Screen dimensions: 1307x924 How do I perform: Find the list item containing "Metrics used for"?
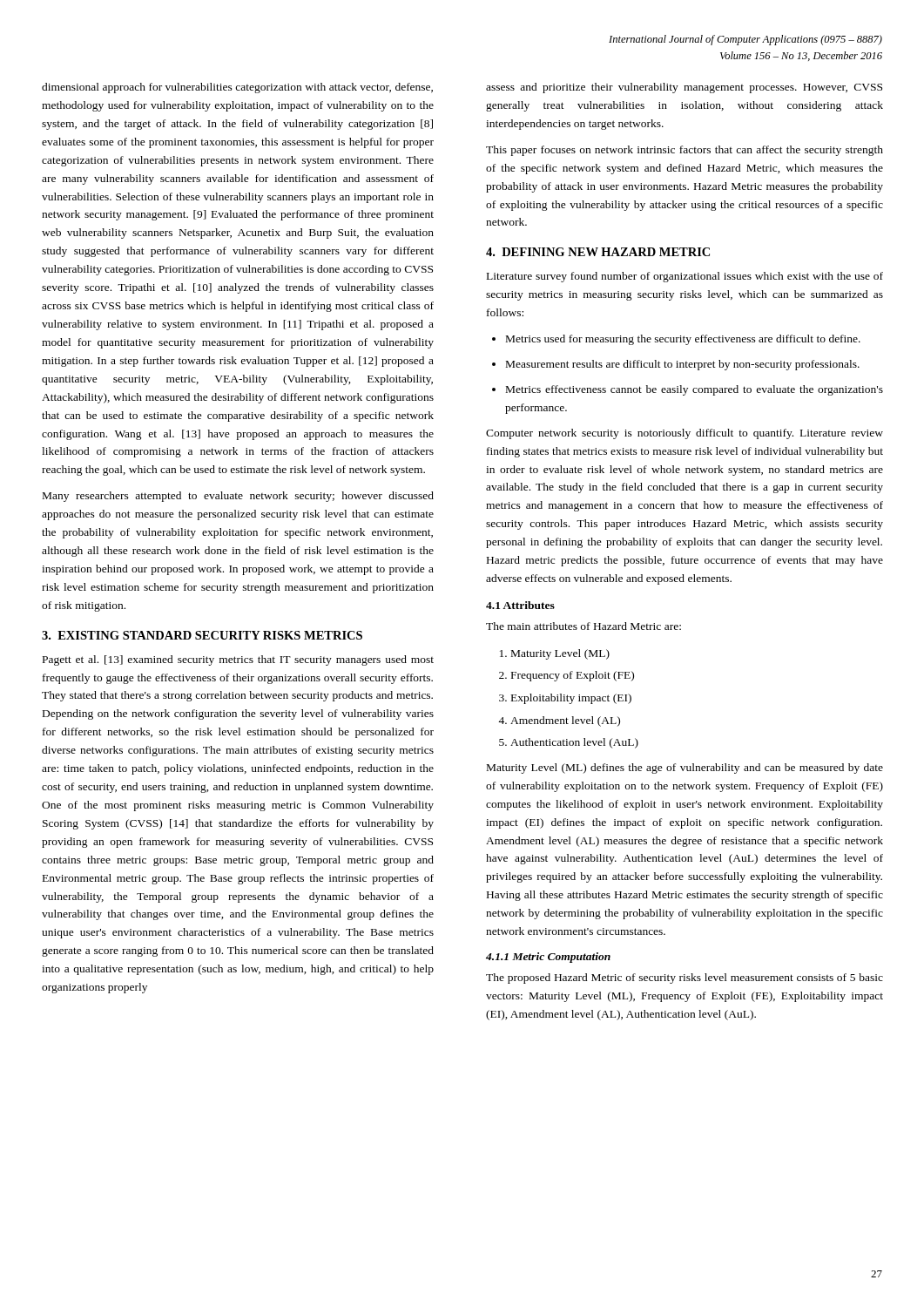click(x=683, y=339)
